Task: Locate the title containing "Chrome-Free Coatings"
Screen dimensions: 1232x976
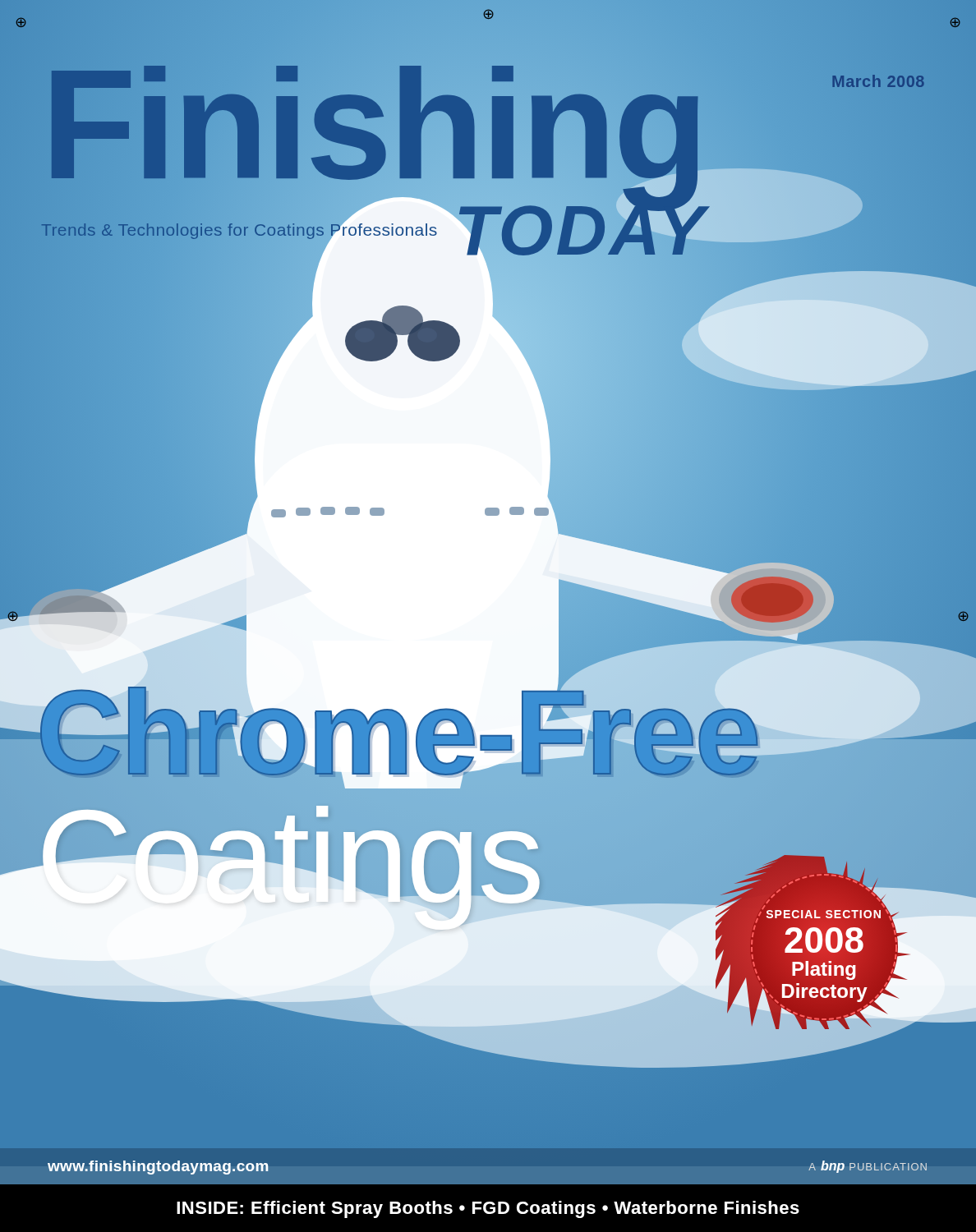Action: coord(439,796)
